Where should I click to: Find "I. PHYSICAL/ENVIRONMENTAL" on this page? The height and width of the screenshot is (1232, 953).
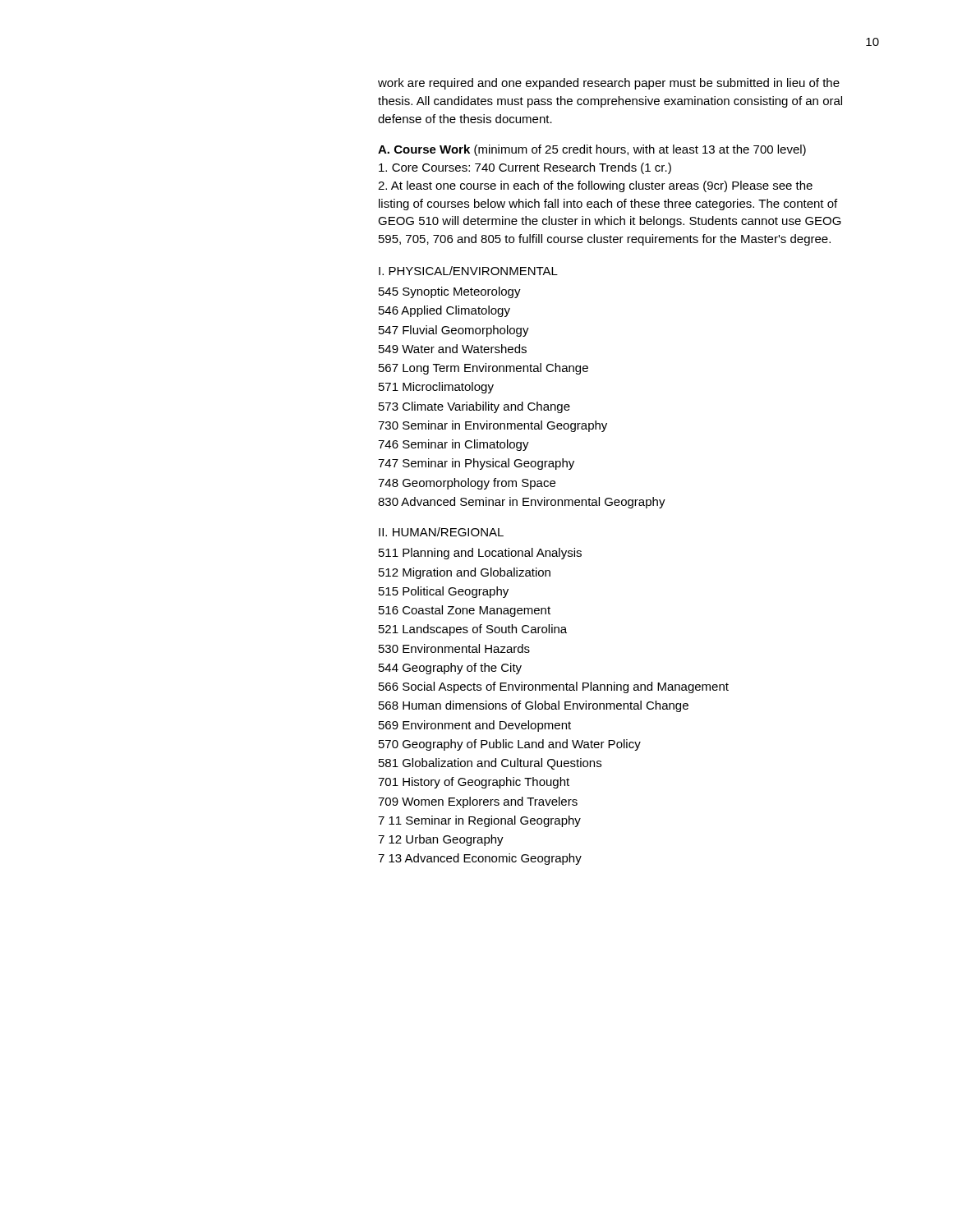coord(468,270)
